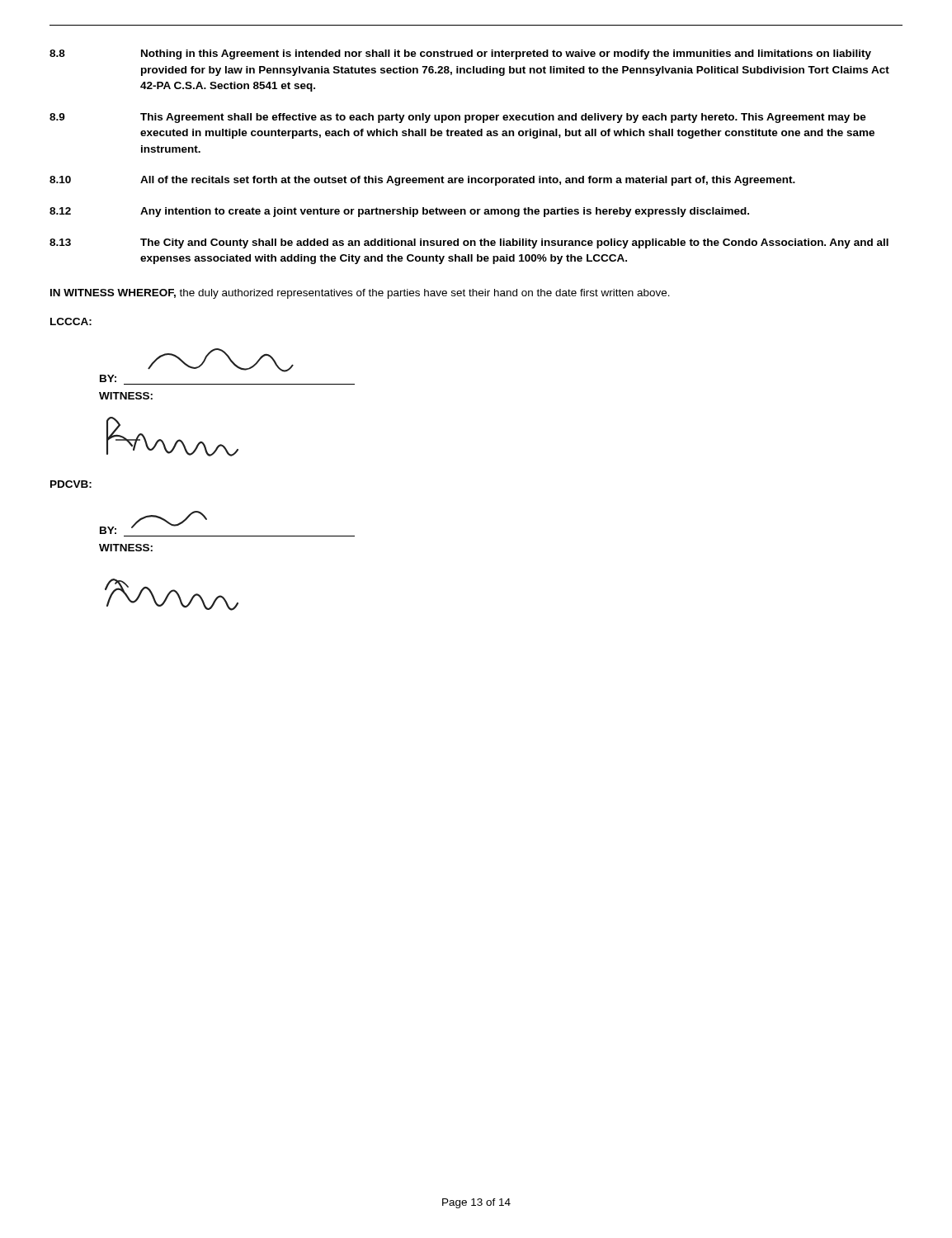This screenshot has height=1238, width=952.
Task: Select the list item that says "8.10 All of"
Action: tap(476, 180)
